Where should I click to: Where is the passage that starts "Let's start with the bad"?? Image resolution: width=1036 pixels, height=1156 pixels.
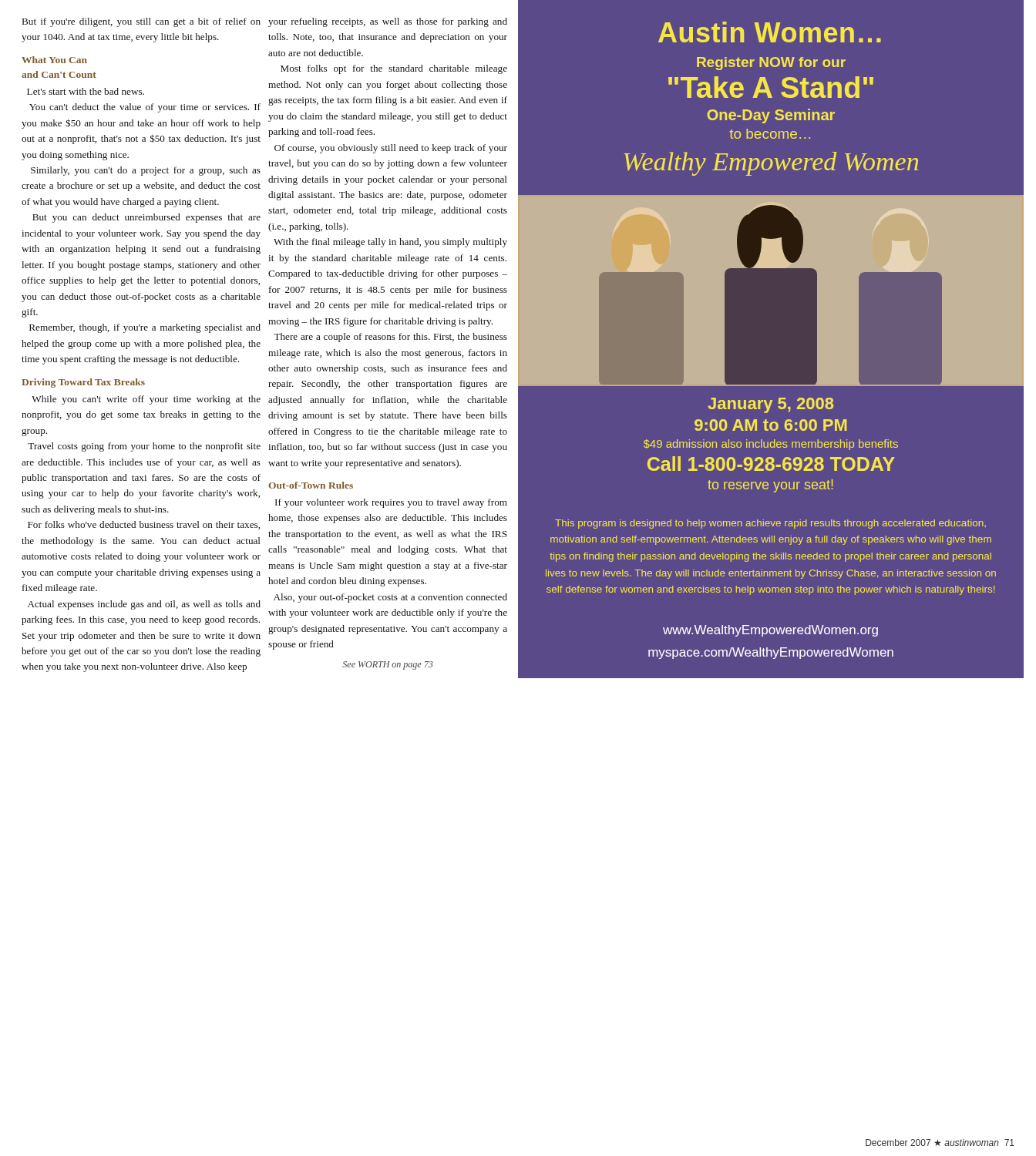141,225
